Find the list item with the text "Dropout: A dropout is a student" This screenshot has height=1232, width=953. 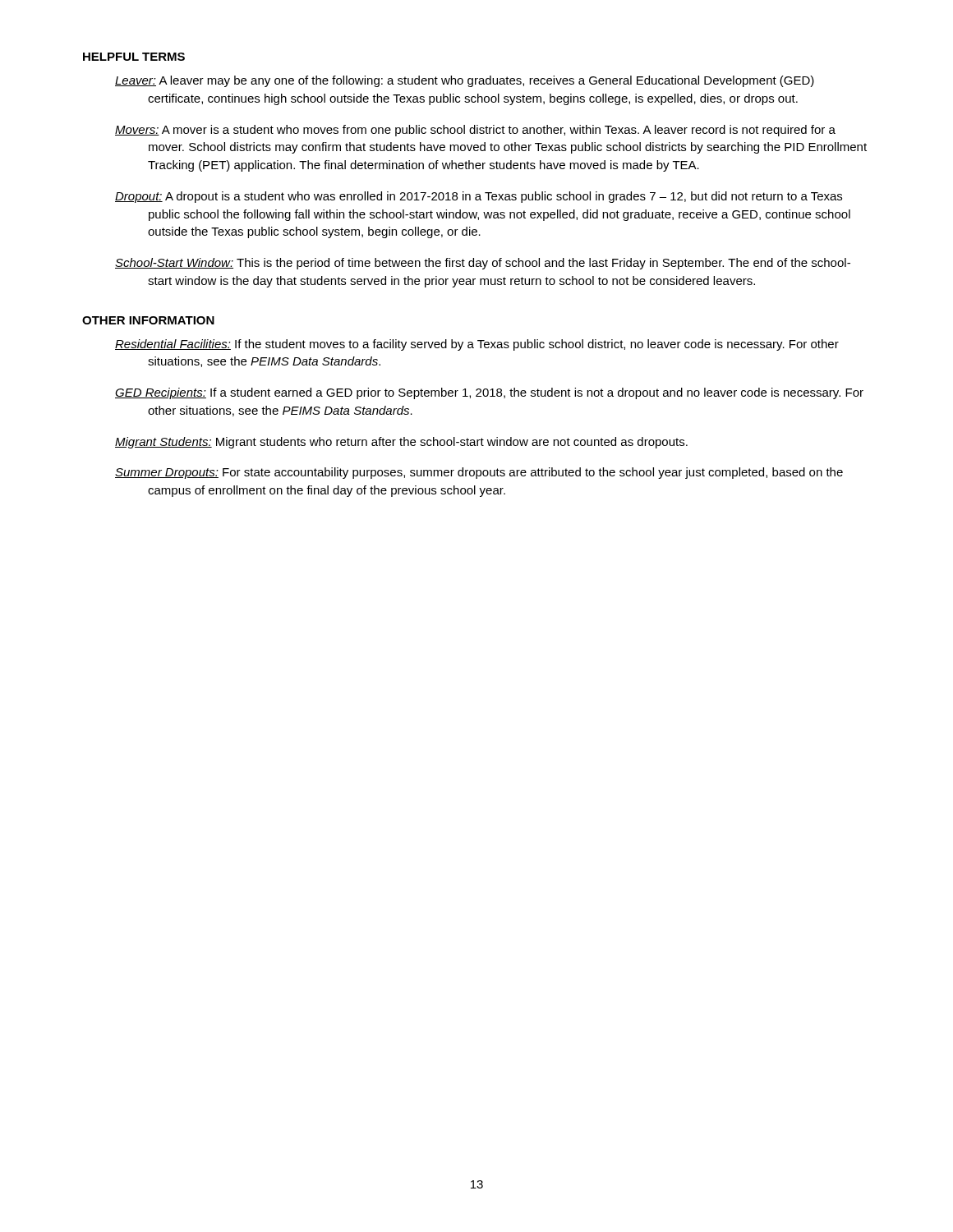pyautogui.click(x=493, y=214)
